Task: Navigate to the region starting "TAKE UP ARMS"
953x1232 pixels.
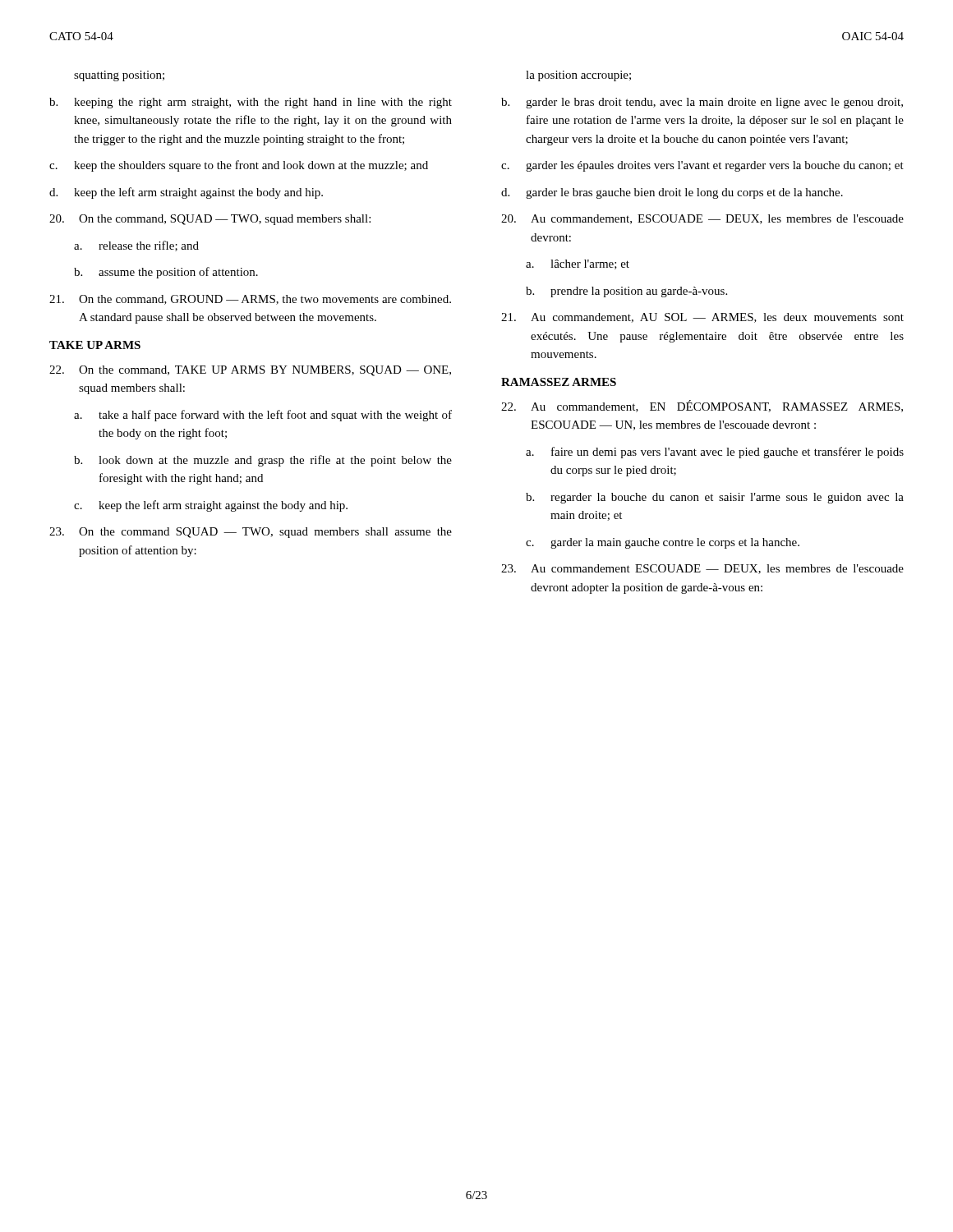Action: coord(95,345)
